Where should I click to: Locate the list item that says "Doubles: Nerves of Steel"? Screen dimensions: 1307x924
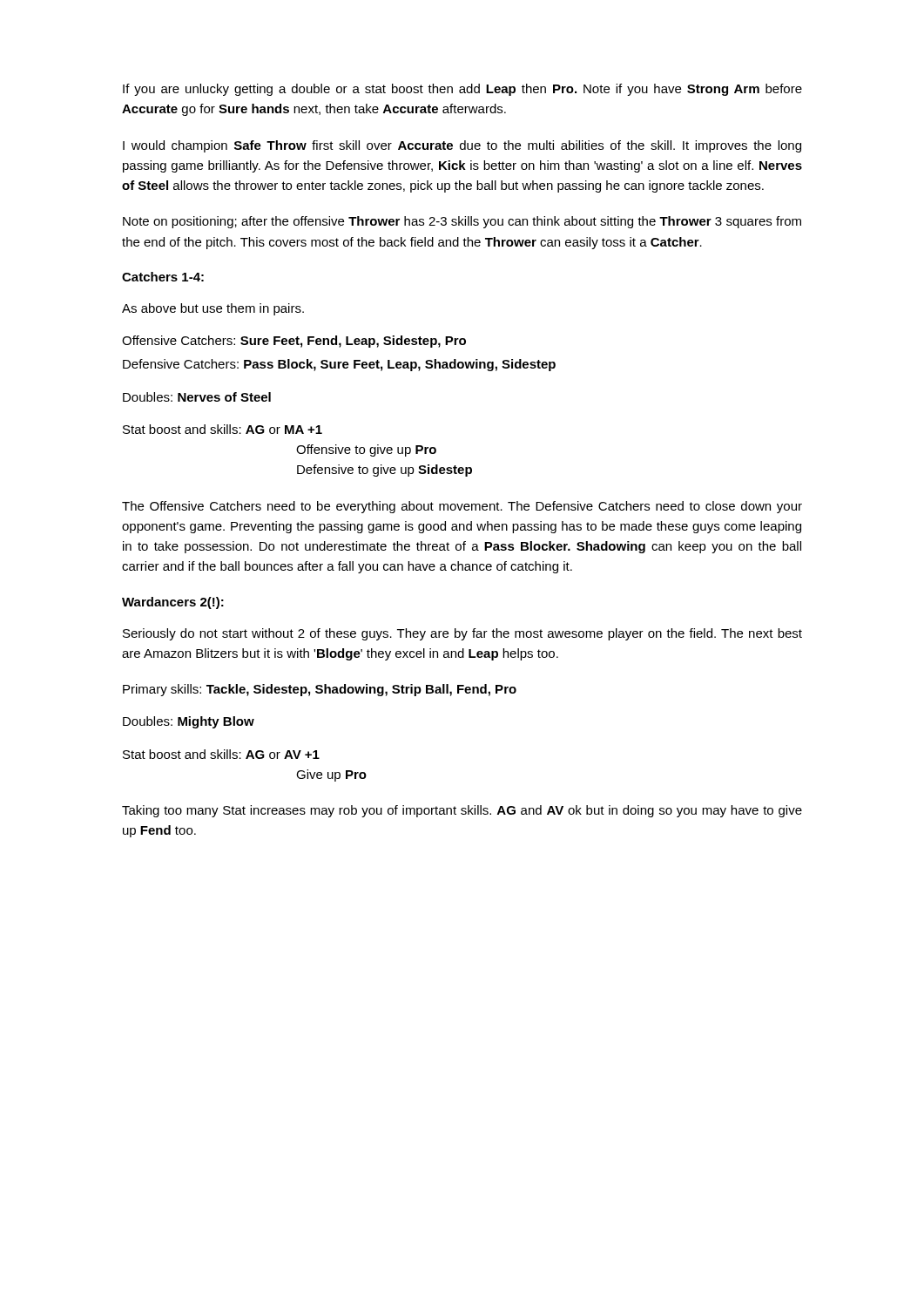197,396
